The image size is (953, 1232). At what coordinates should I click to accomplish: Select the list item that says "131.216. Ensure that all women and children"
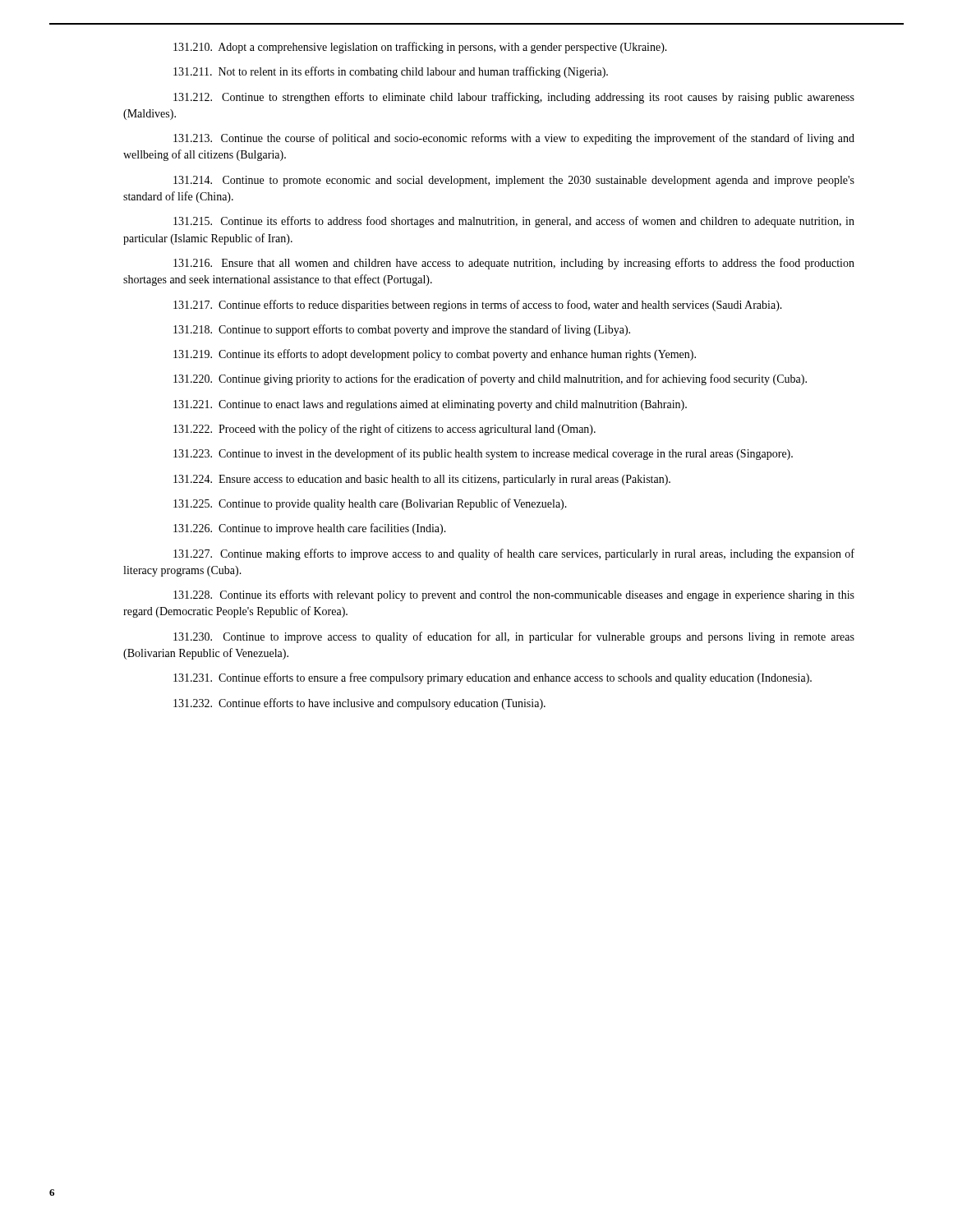click(x=489, y=272)
